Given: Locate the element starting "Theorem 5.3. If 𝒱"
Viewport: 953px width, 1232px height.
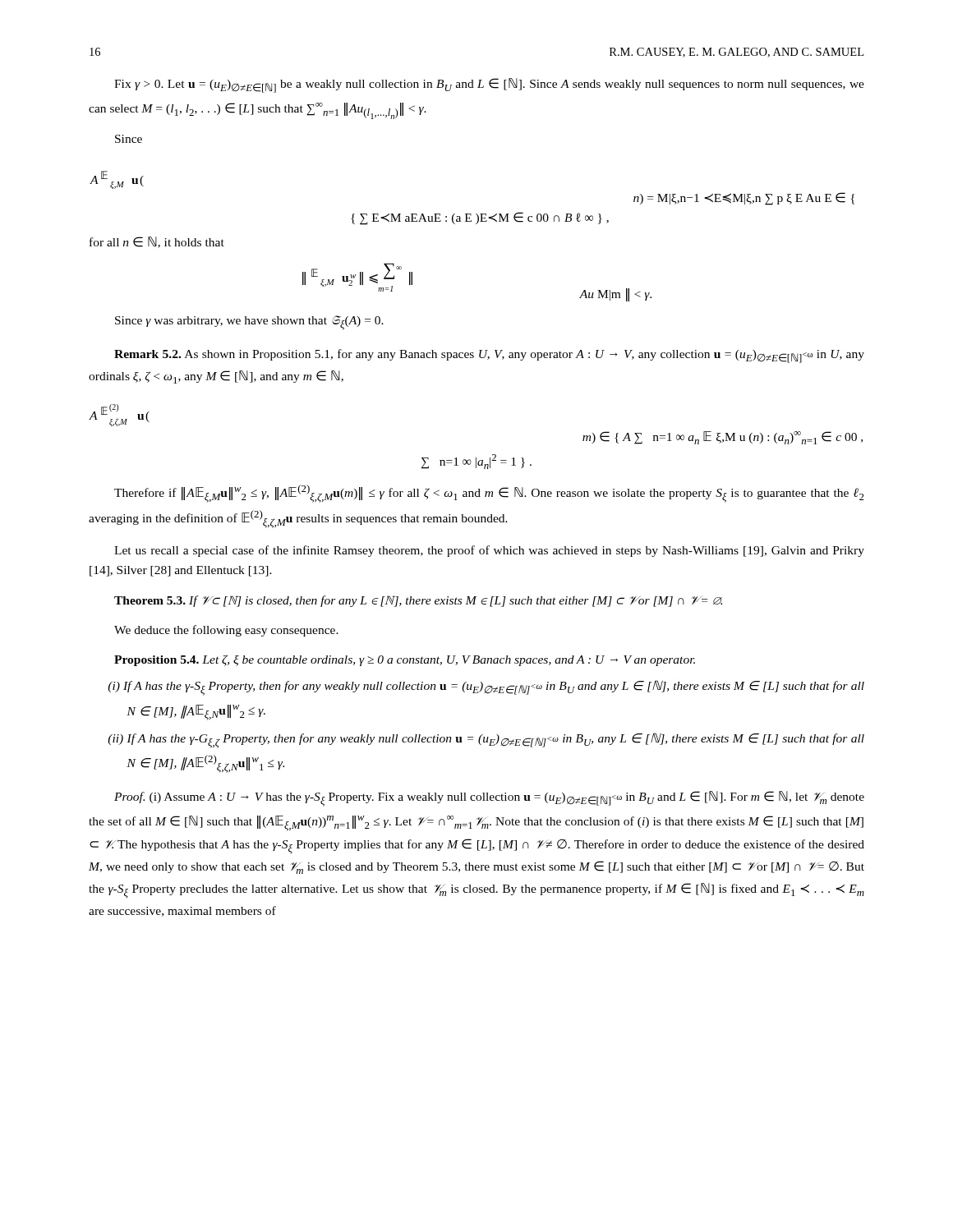Looking at the screenshot, I should [419, 600].
